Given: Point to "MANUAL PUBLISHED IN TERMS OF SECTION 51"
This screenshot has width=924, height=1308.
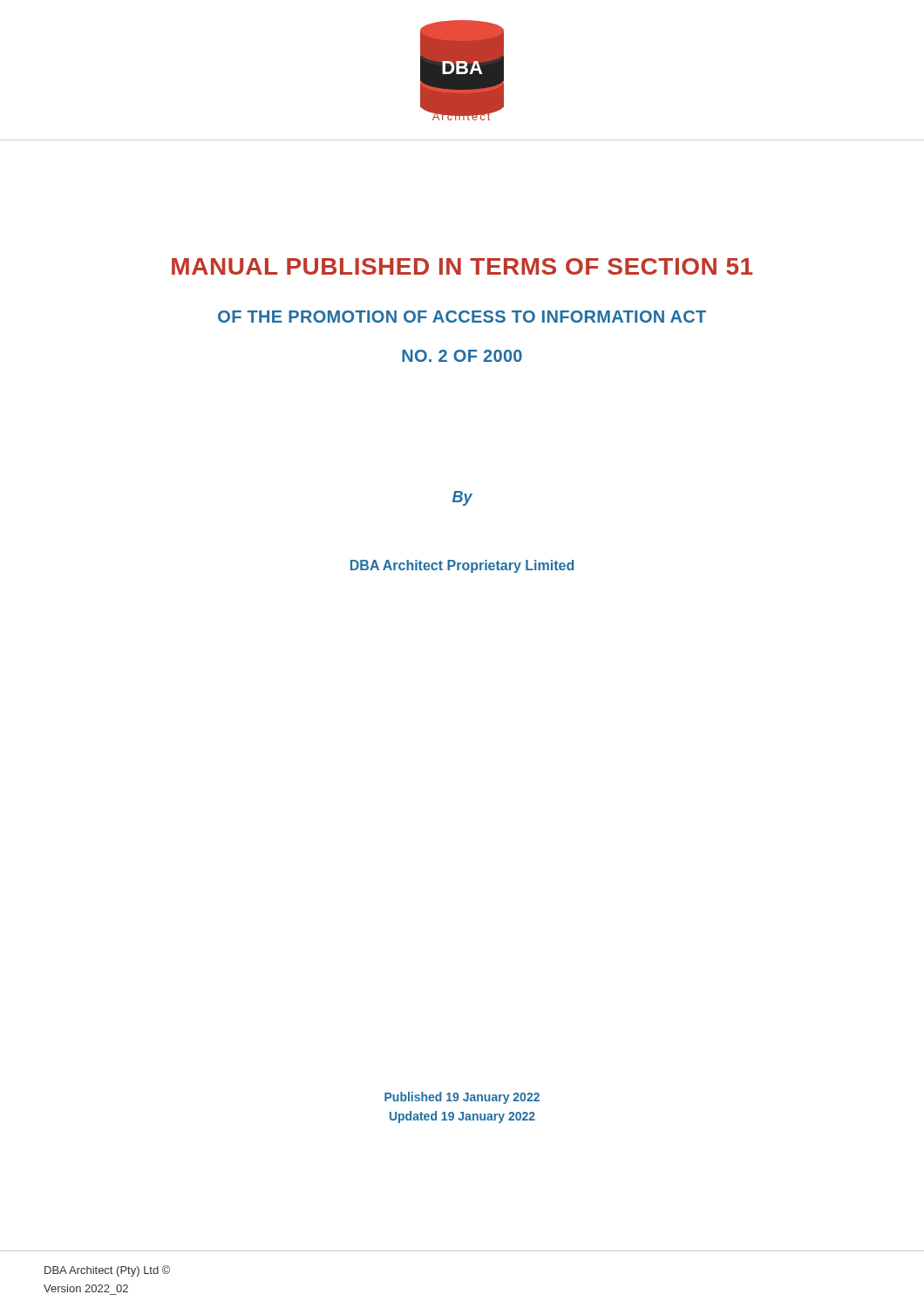Looking at the screenshot, I should point(462,266).
